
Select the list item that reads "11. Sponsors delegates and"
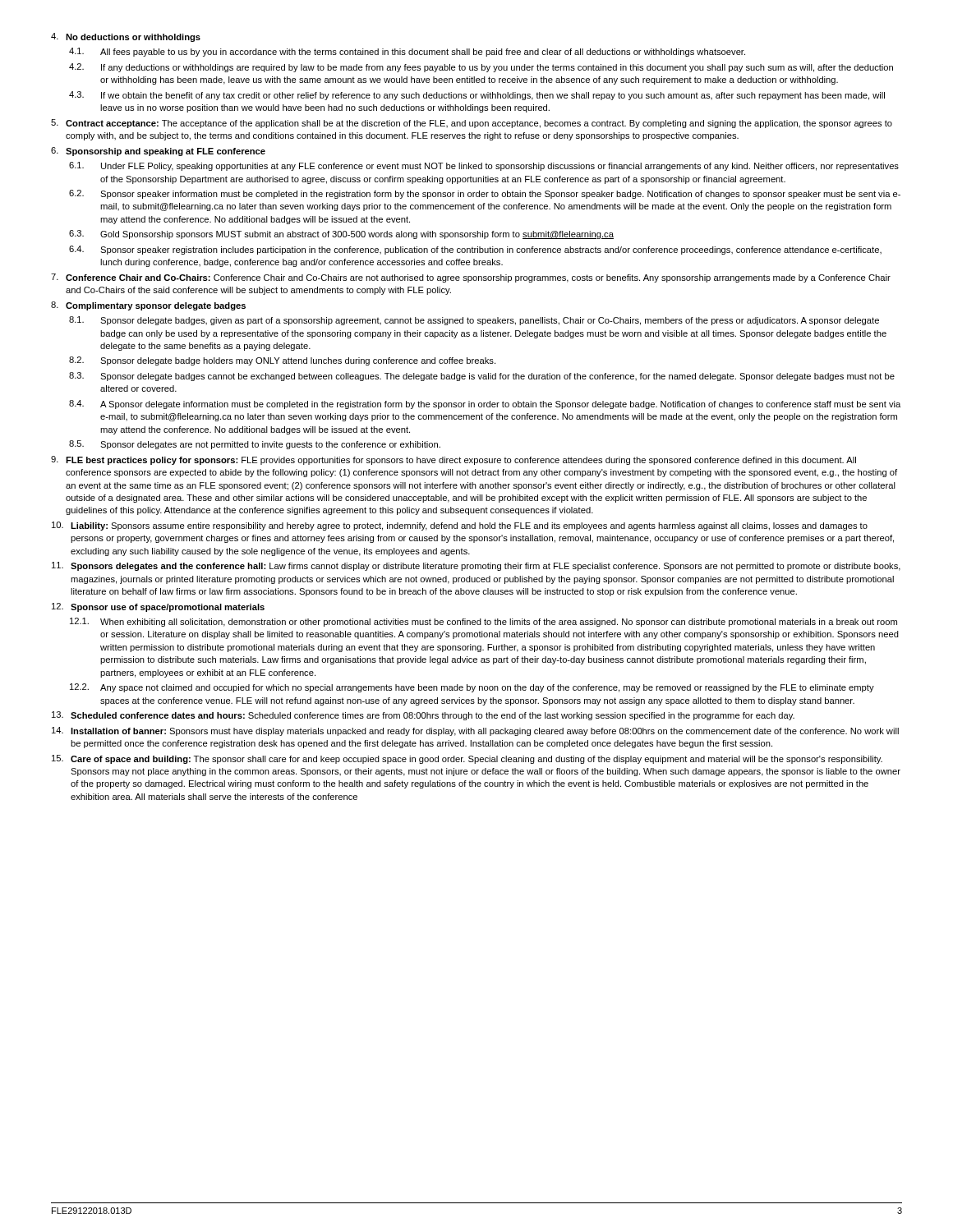click(476, 579)
